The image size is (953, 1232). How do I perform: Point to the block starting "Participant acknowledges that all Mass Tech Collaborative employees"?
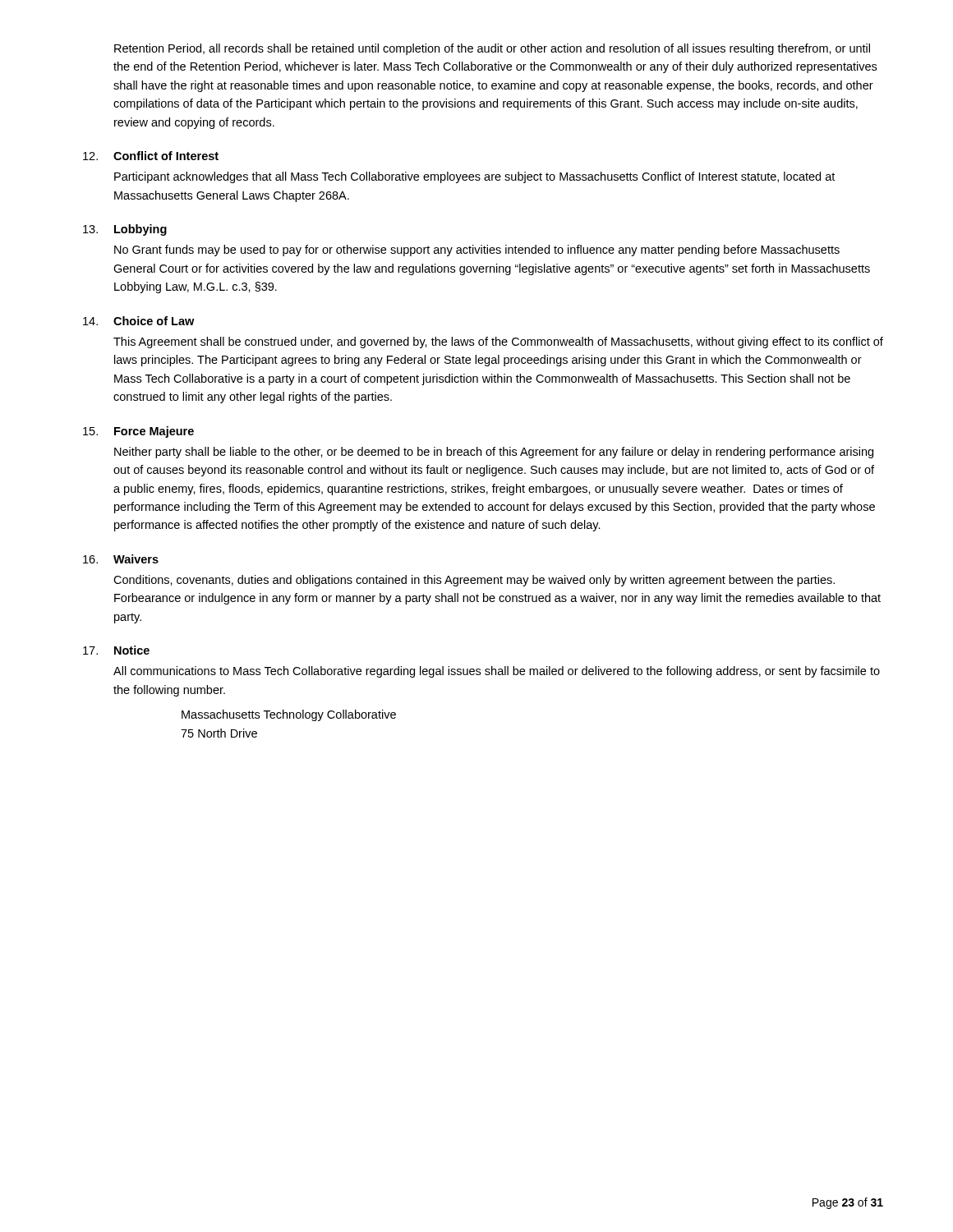click(474, 186)
